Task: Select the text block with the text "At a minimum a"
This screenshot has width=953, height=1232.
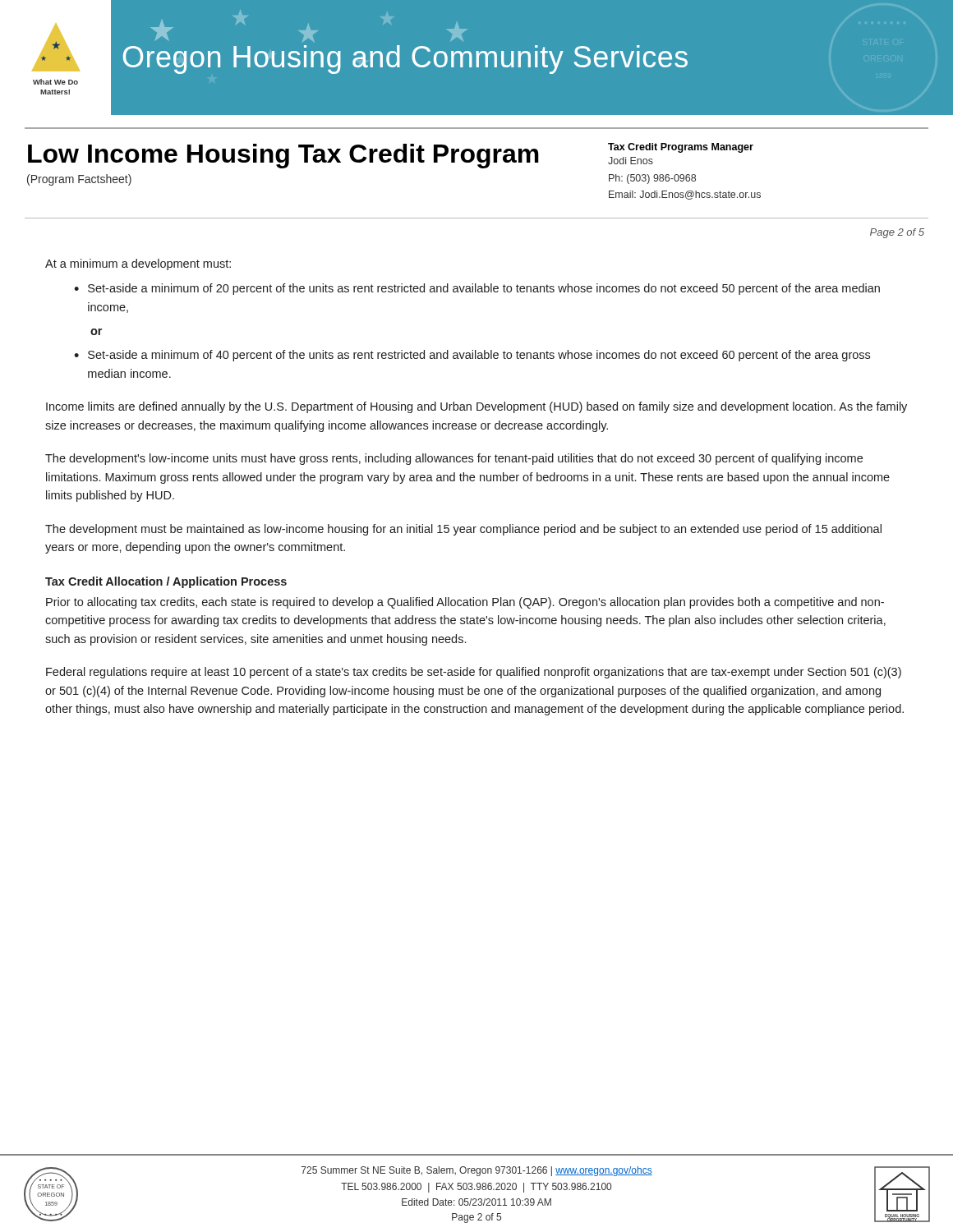Action: [x=139, y=264]
